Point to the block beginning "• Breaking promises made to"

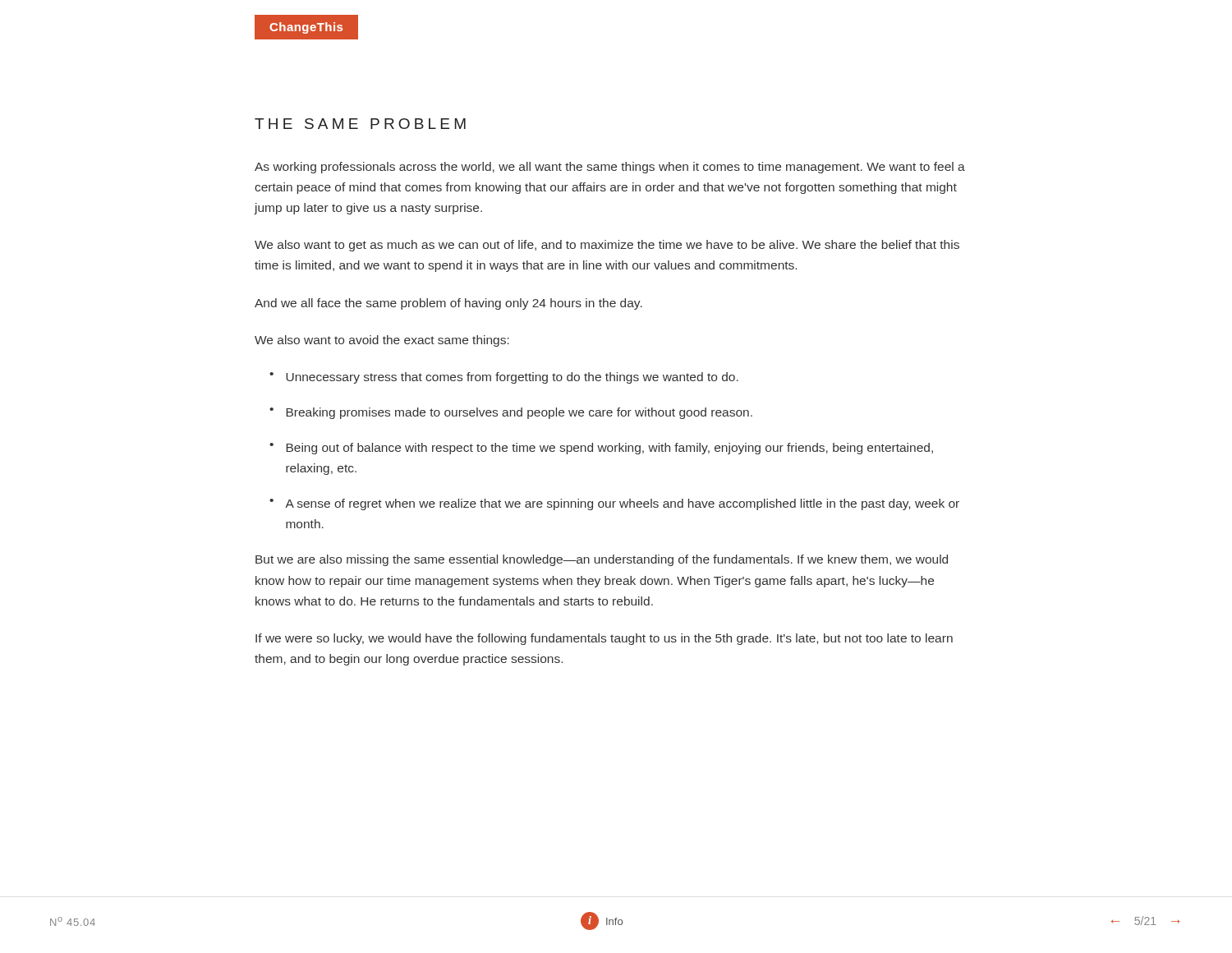[x=511, y=412]
